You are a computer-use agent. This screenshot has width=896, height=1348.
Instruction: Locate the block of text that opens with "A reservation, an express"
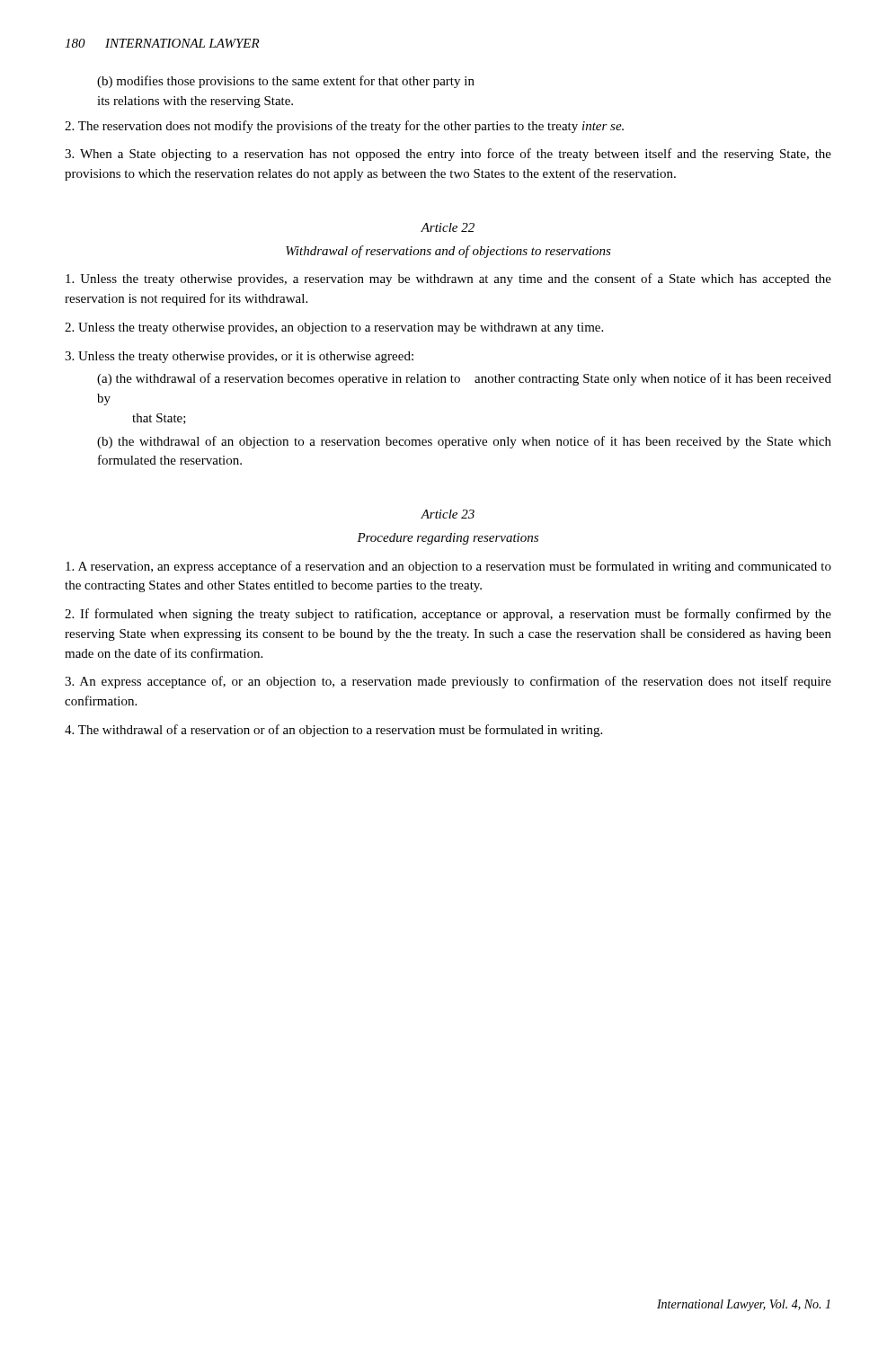(448, 575)
